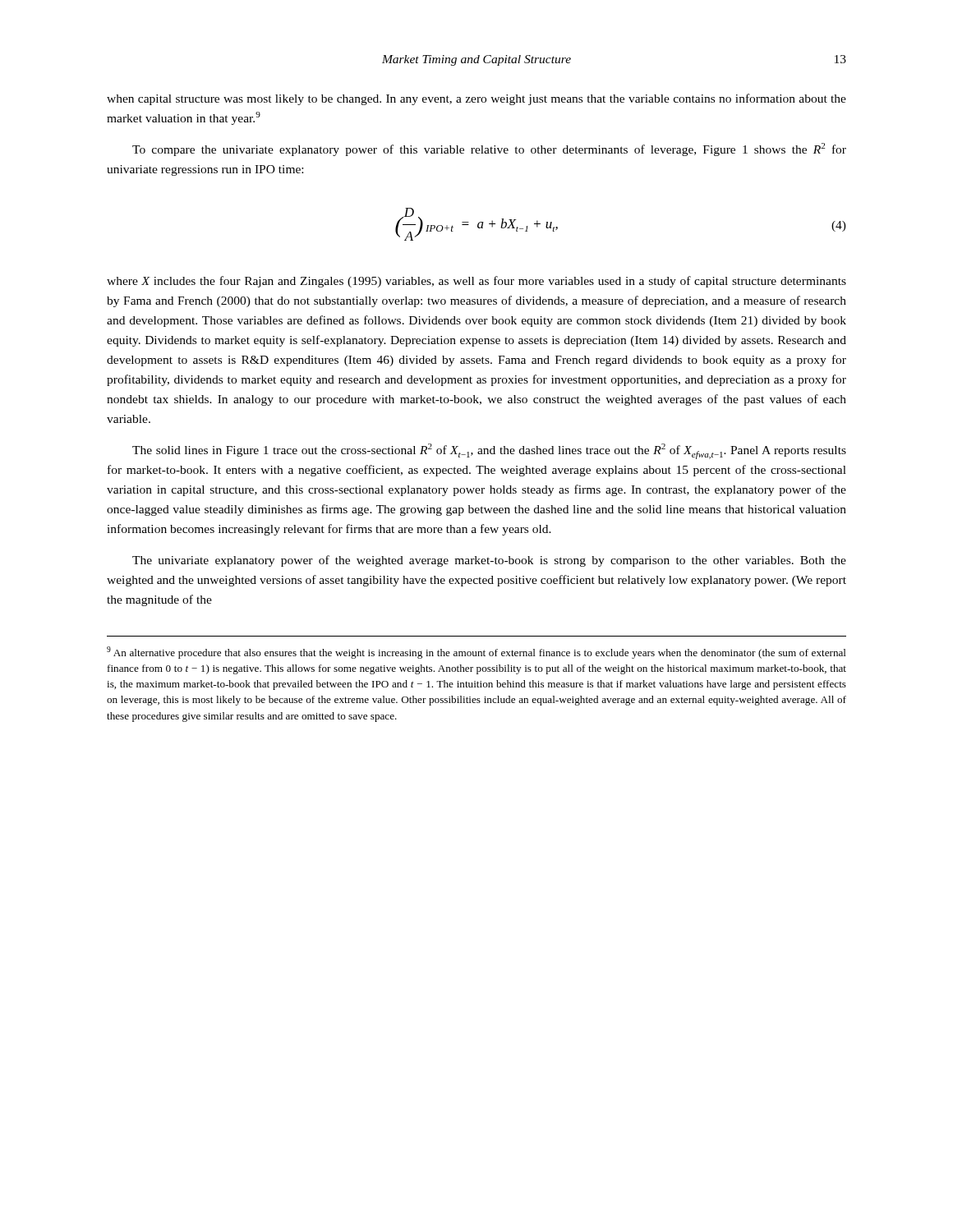Image resolution: width=953 pixels, height=1232 pixels.
Task: Select the text block with the text "where X includes the"
Action: 476,440
